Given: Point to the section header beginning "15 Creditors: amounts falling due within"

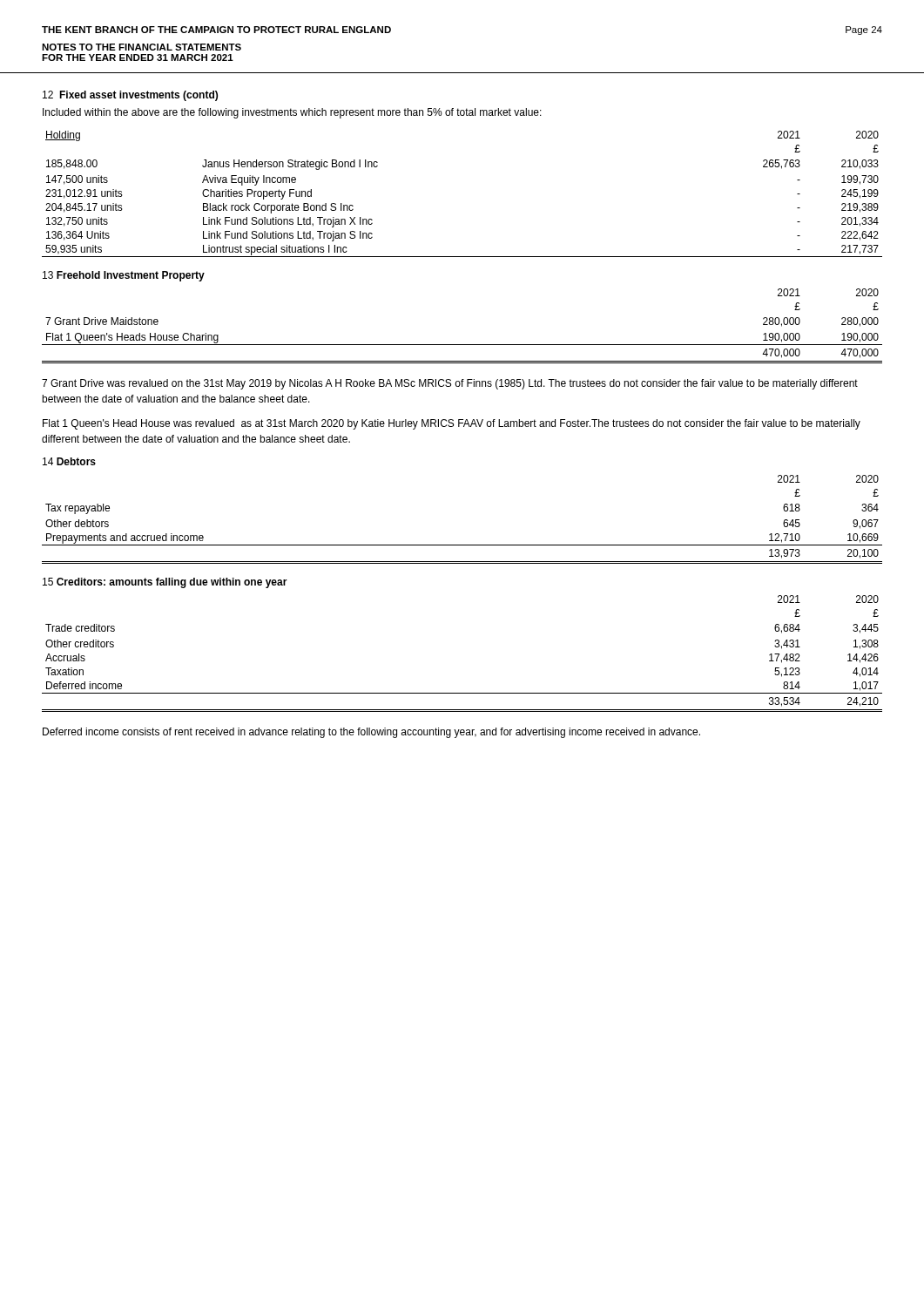Looking at the screenshot, I should (x=164, y=582).
